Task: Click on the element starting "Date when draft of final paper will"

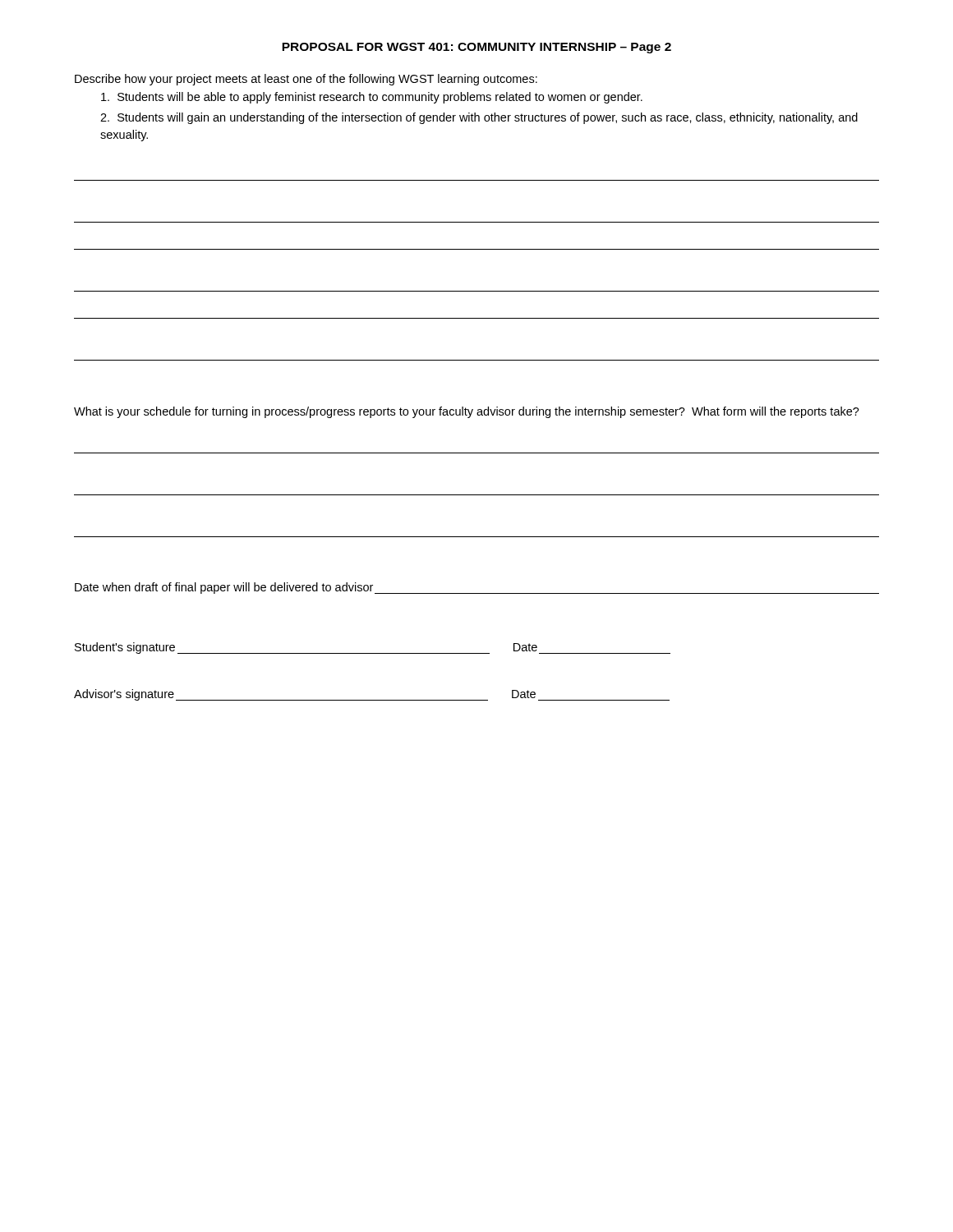Action: click(476, 585)
